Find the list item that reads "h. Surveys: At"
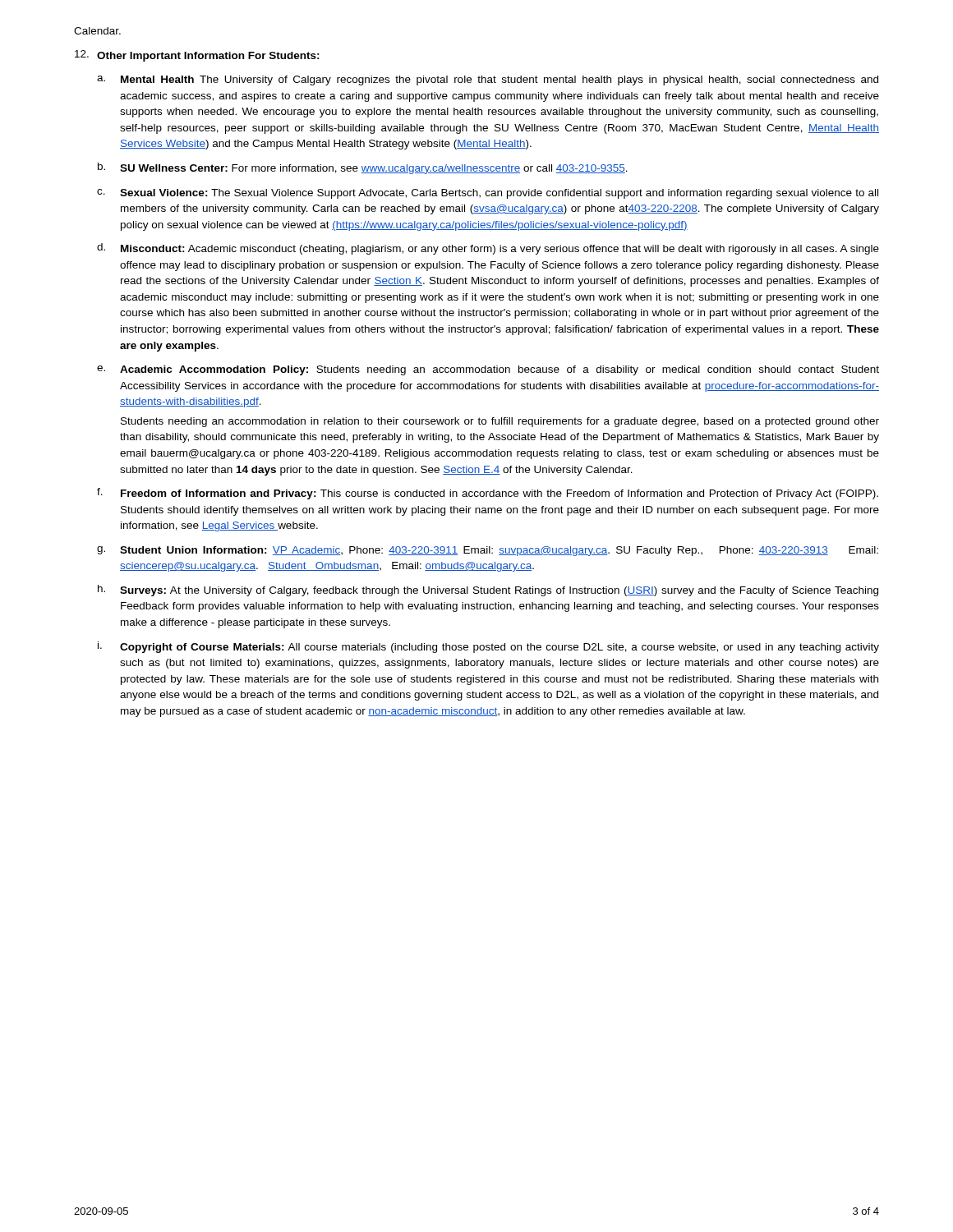Viewport: 953px width, 1232px height. [x=488, y=606]
